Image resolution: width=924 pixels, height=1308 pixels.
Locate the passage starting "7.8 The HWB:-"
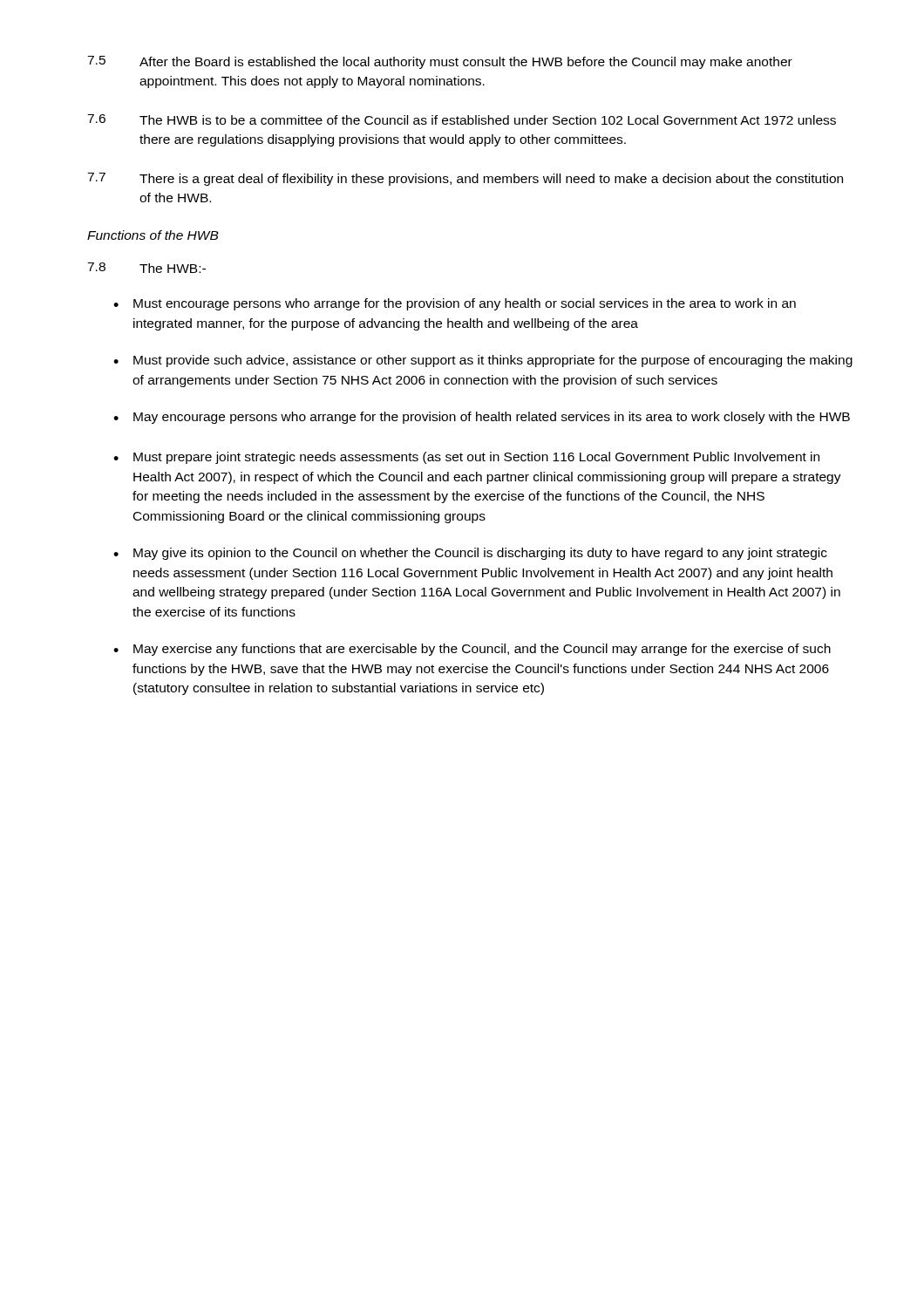click(146, 268)
